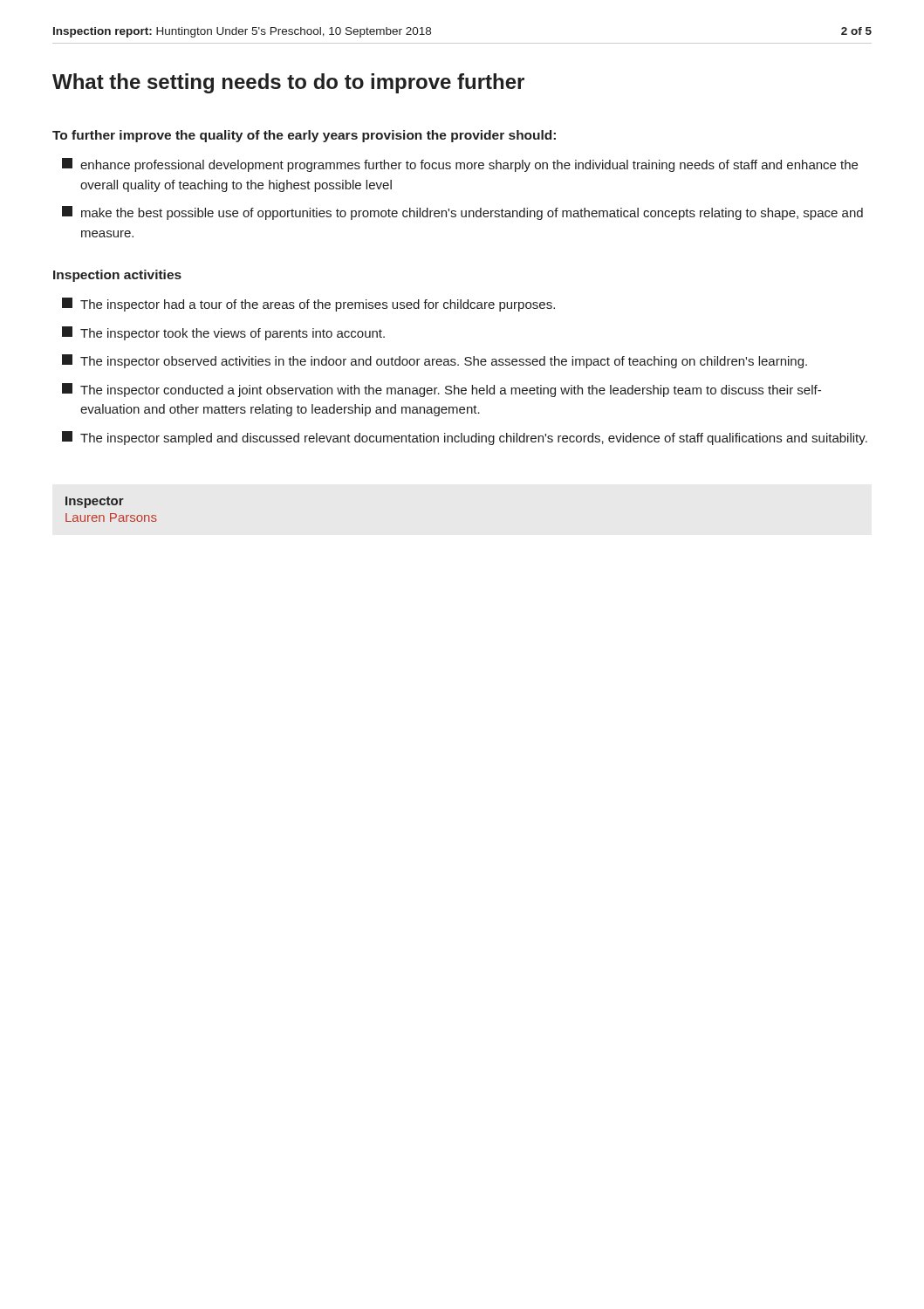Find the block on this page that starts "The inspector conducted a joint observation"

coord(466,400)
